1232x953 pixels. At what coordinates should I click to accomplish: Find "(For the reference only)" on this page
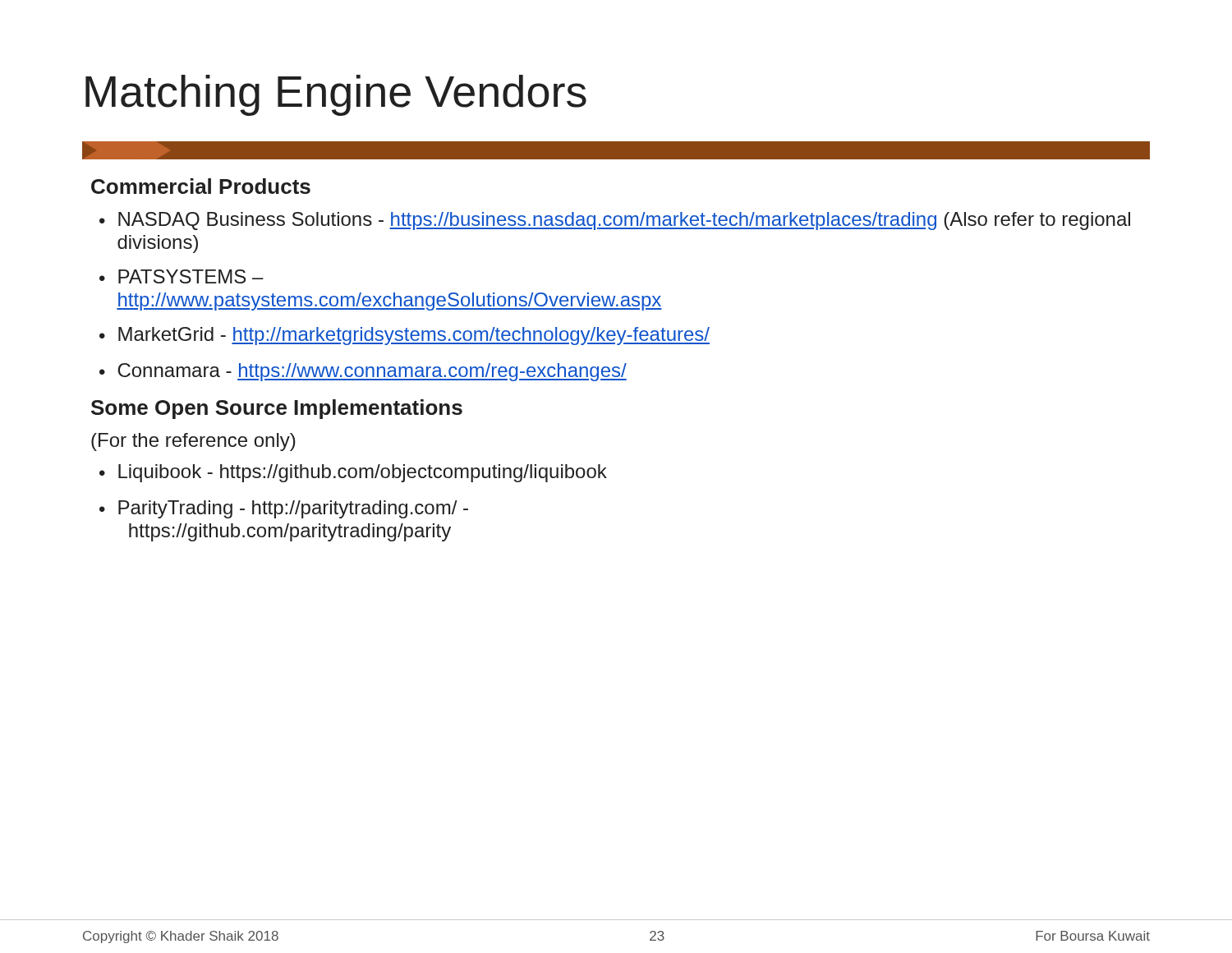point(193,442)
